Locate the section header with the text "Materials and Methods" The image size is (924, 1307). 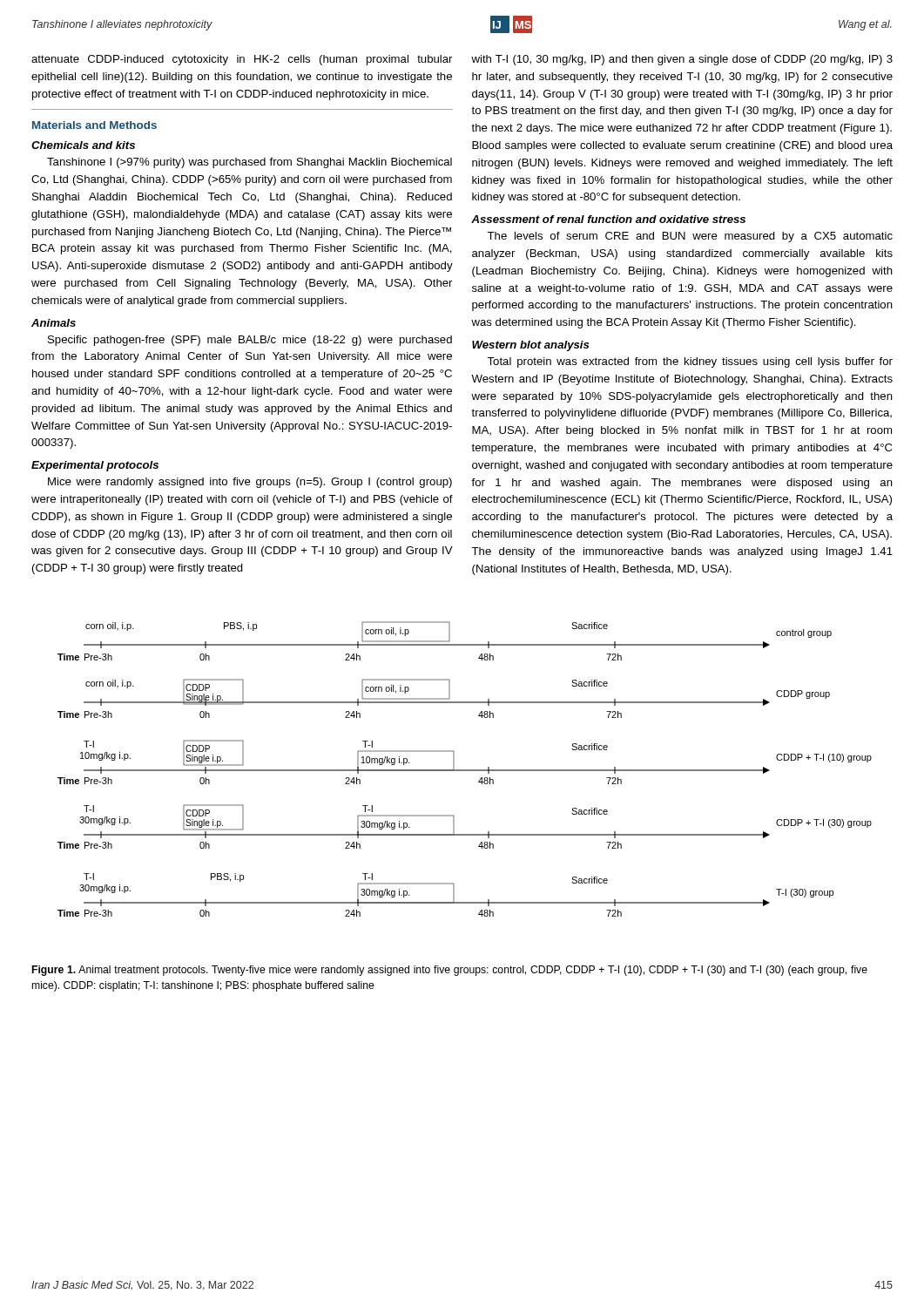click(x=94, y=125)
